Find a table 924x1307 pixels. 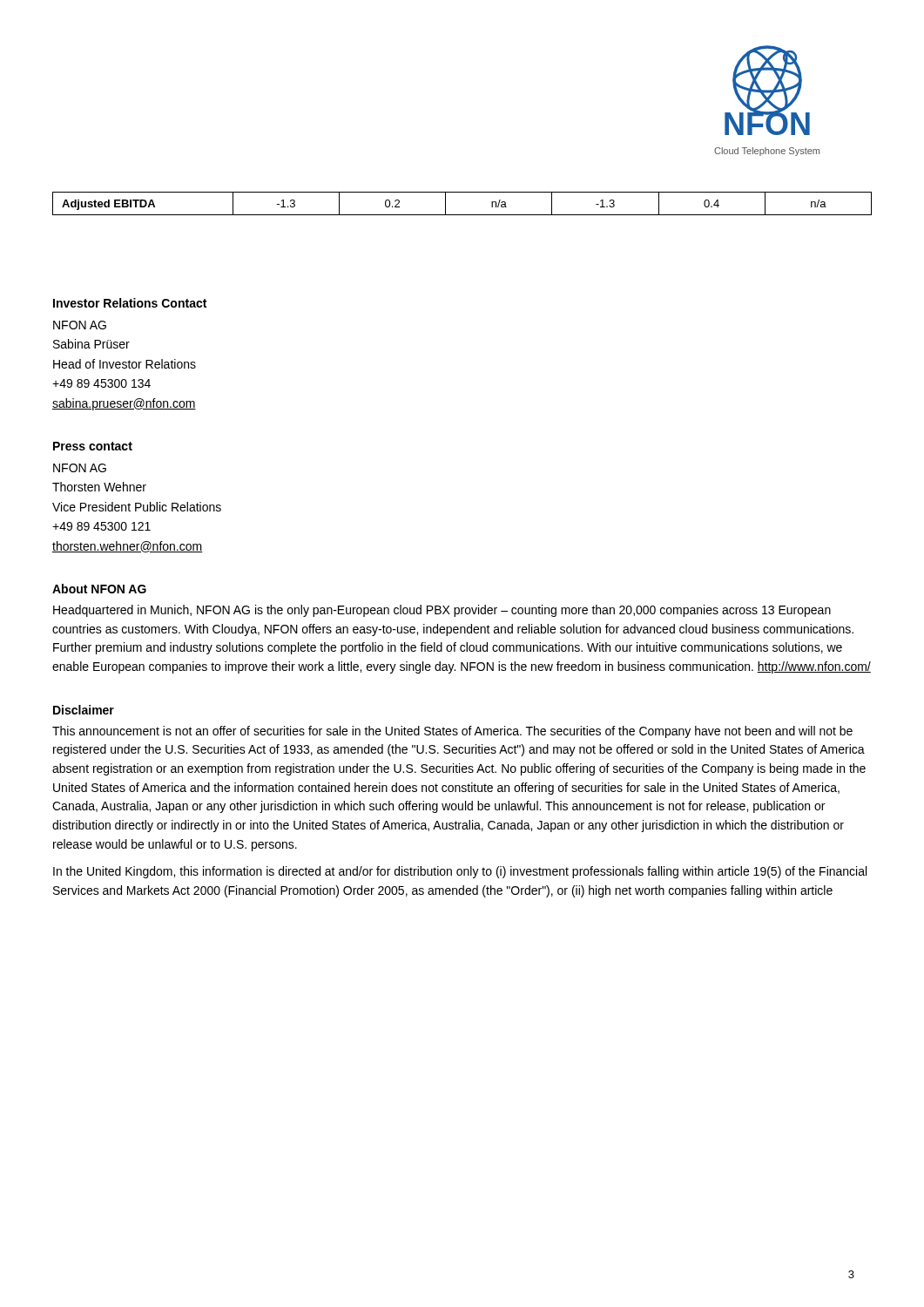pos(462,203)
